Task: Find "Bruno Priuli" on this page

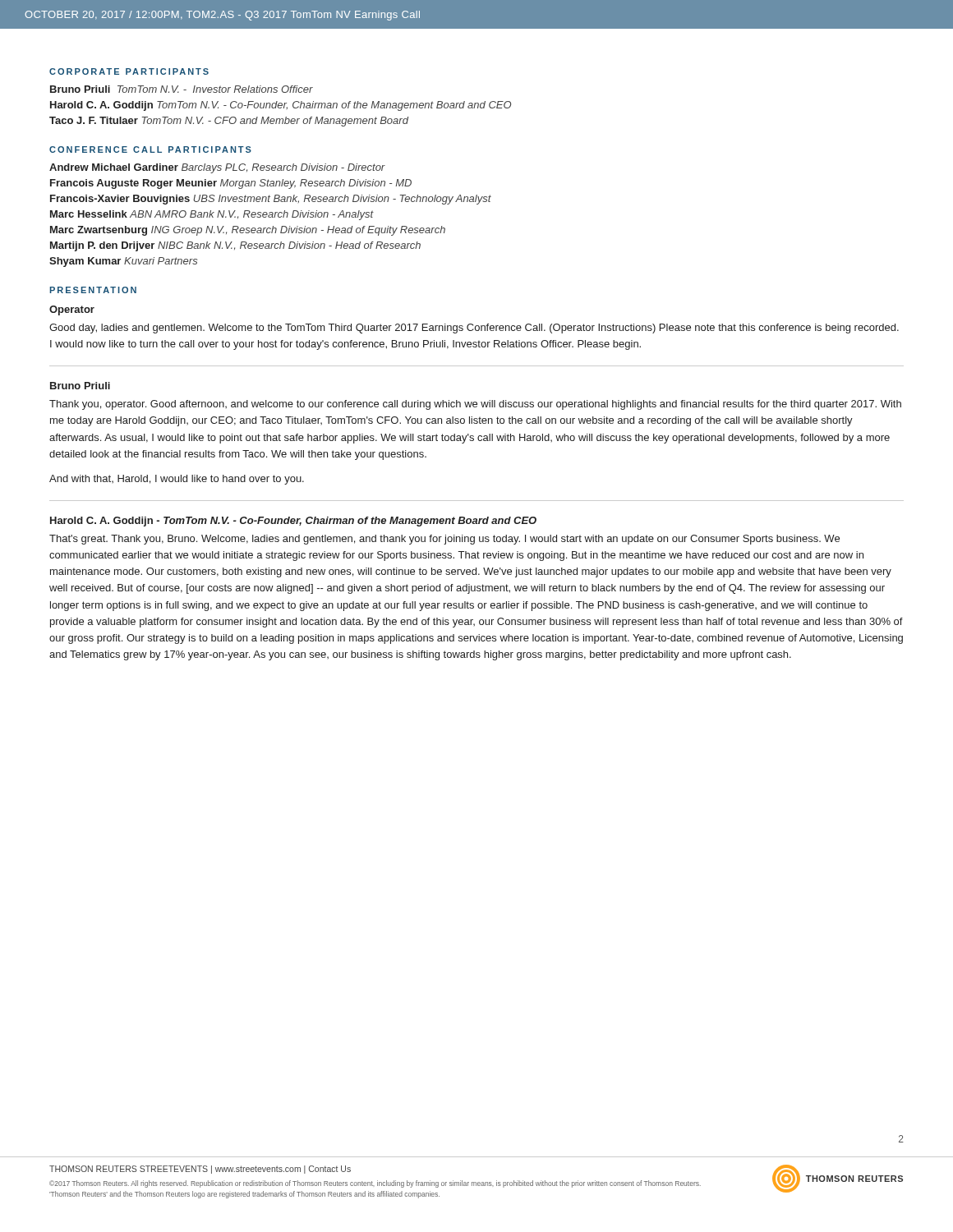Action: [80, 386]
